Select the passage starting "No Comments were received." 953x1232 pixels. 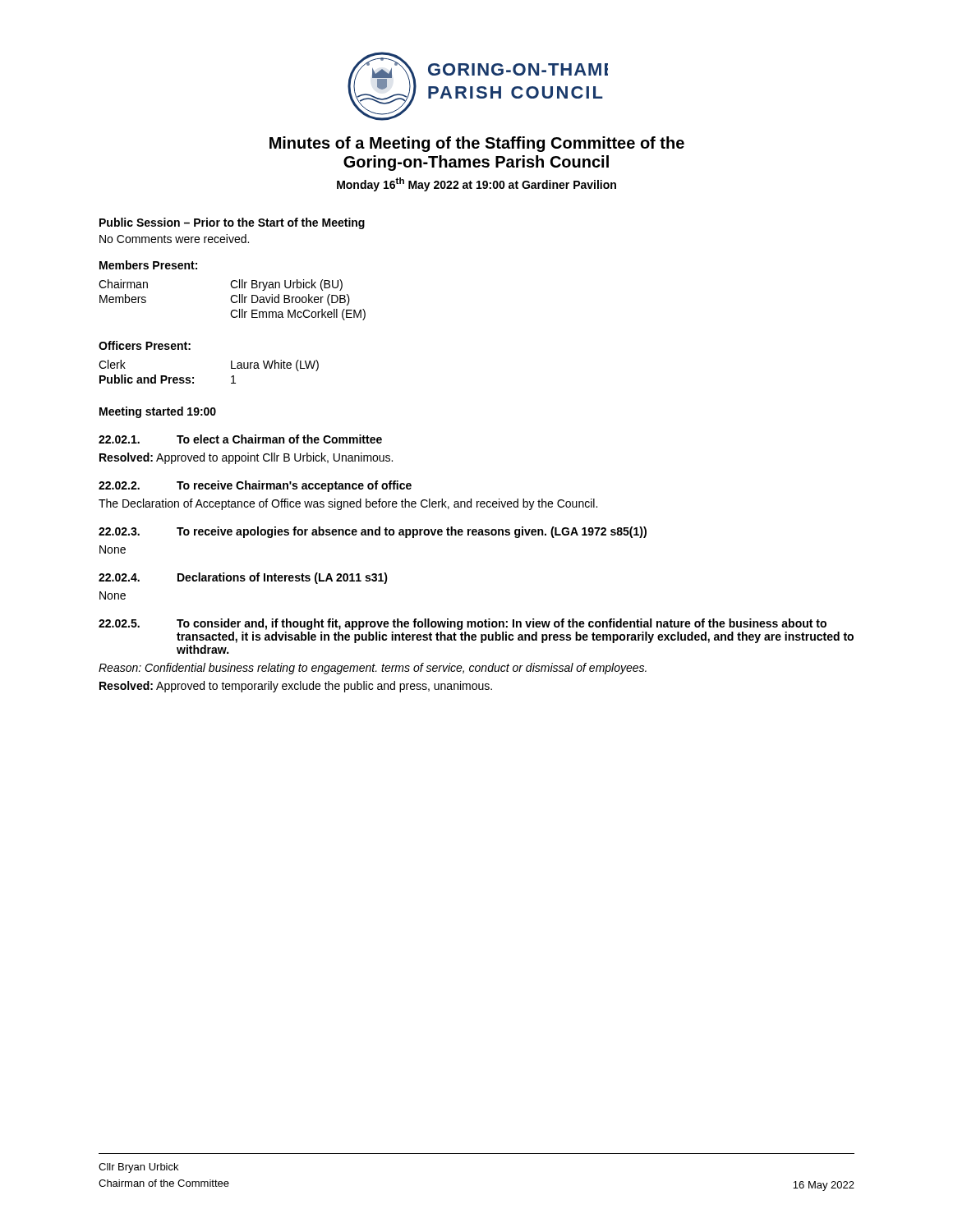pyautogui.click(x=174, y=239)
